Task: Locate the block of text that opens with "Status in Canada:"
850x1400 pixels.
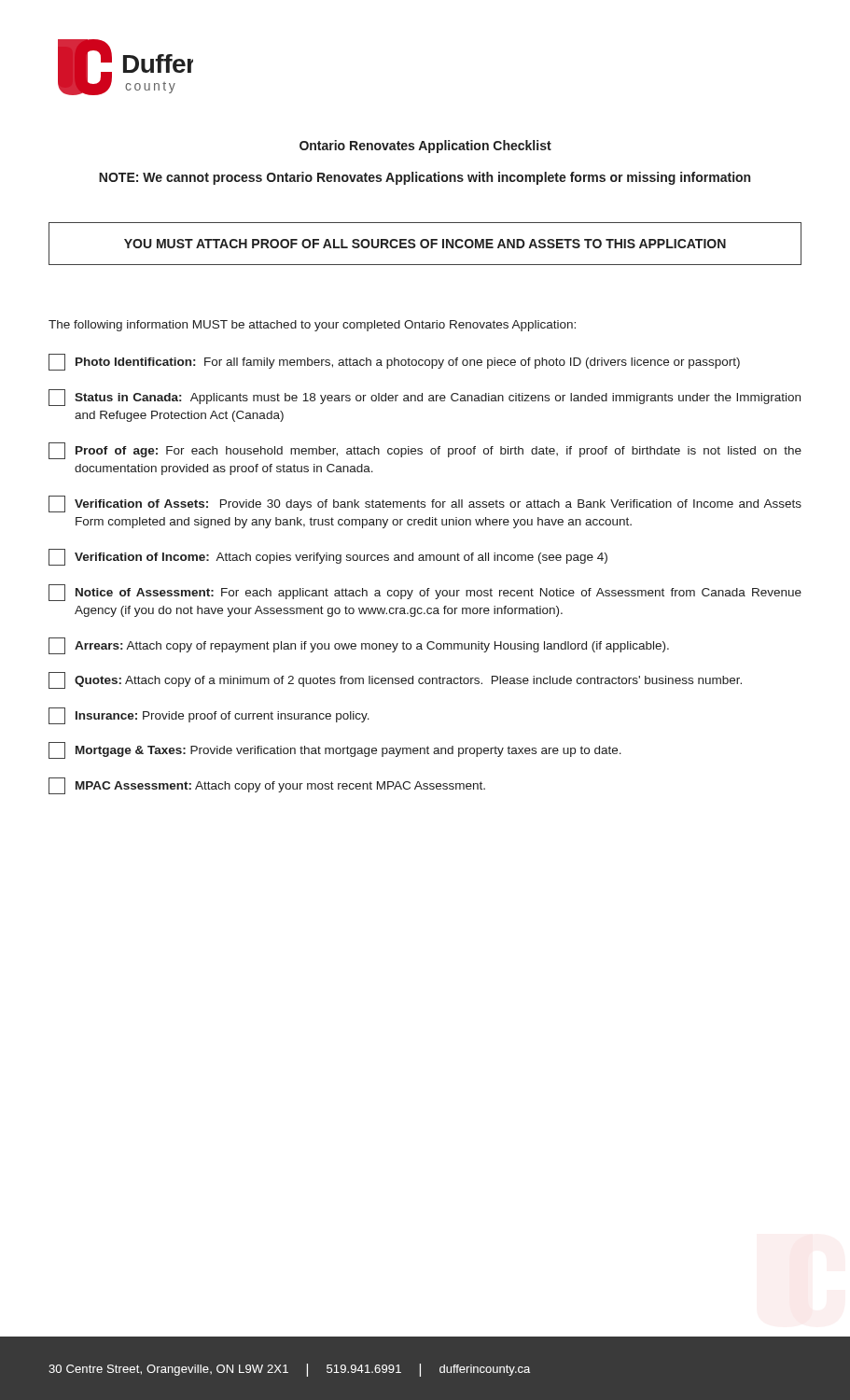Action: click(425, 406)
